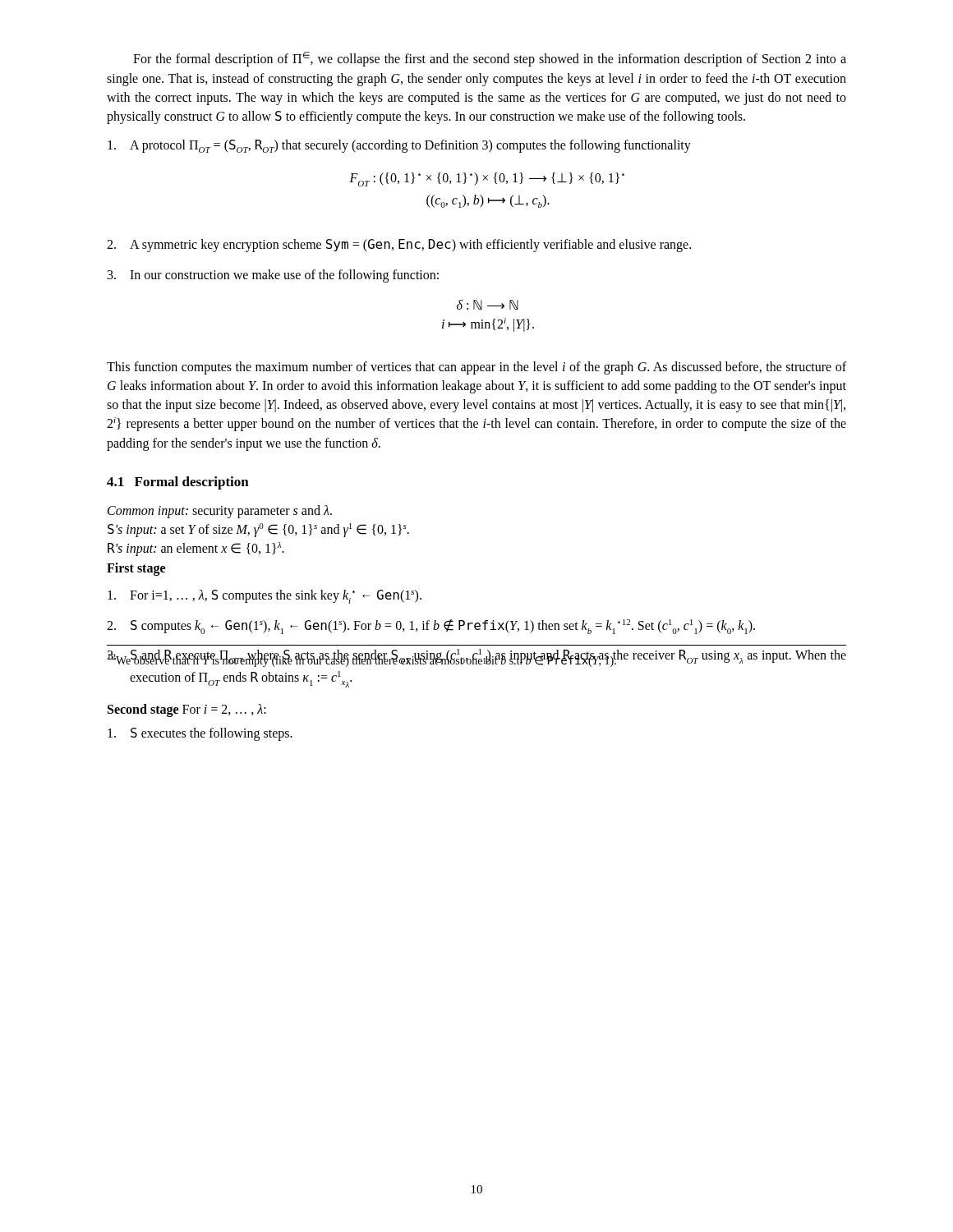Image resolution: width=953 pixels, height=1232 pixels.
Task: Find the block on this page that starts "A protocol ΠOT = (SOT, ROT)"
Action: (x=476, y=179)
